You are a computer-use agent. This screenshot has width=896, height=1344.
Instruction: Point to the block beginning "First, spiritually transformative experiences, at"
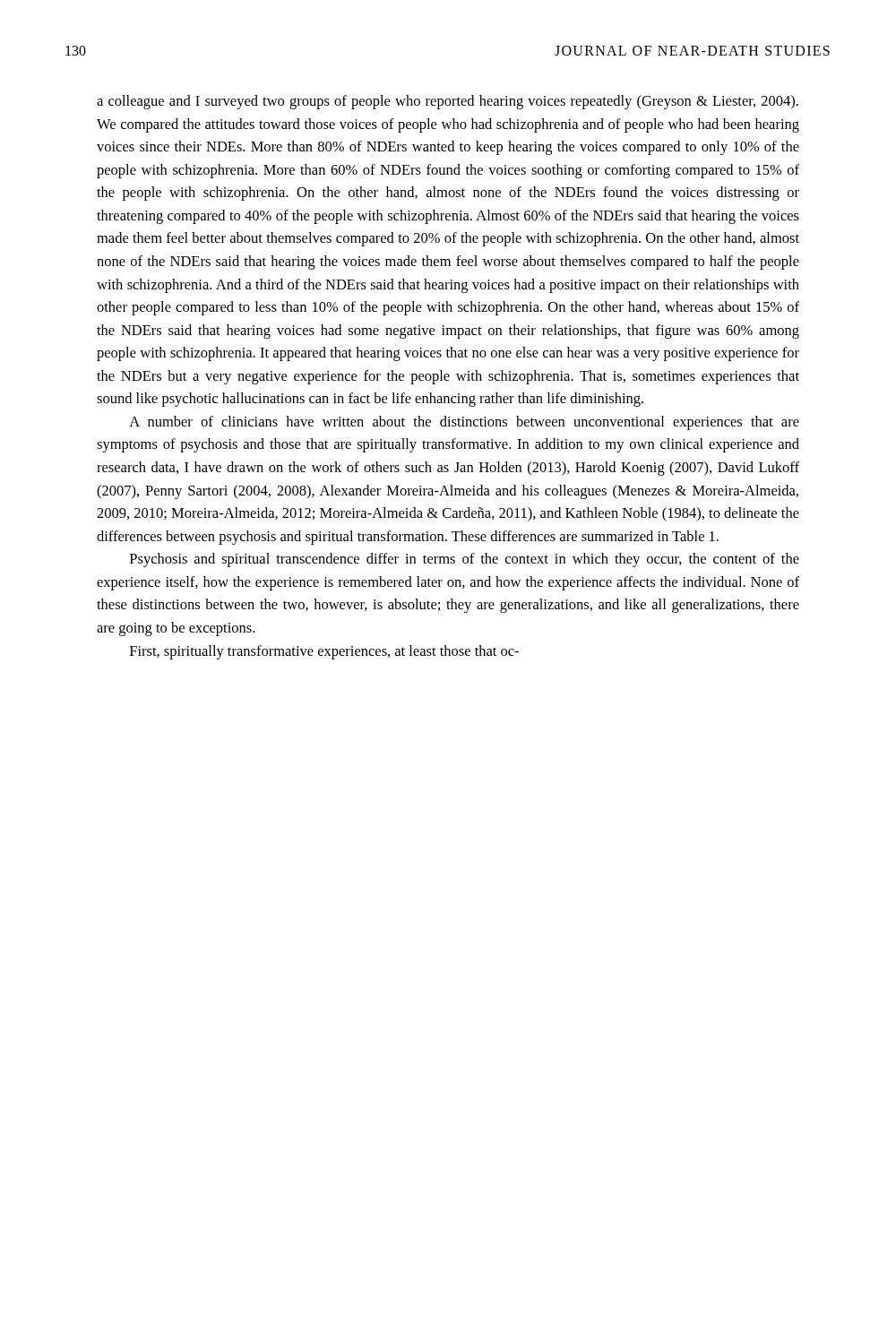tap(448, 651)
